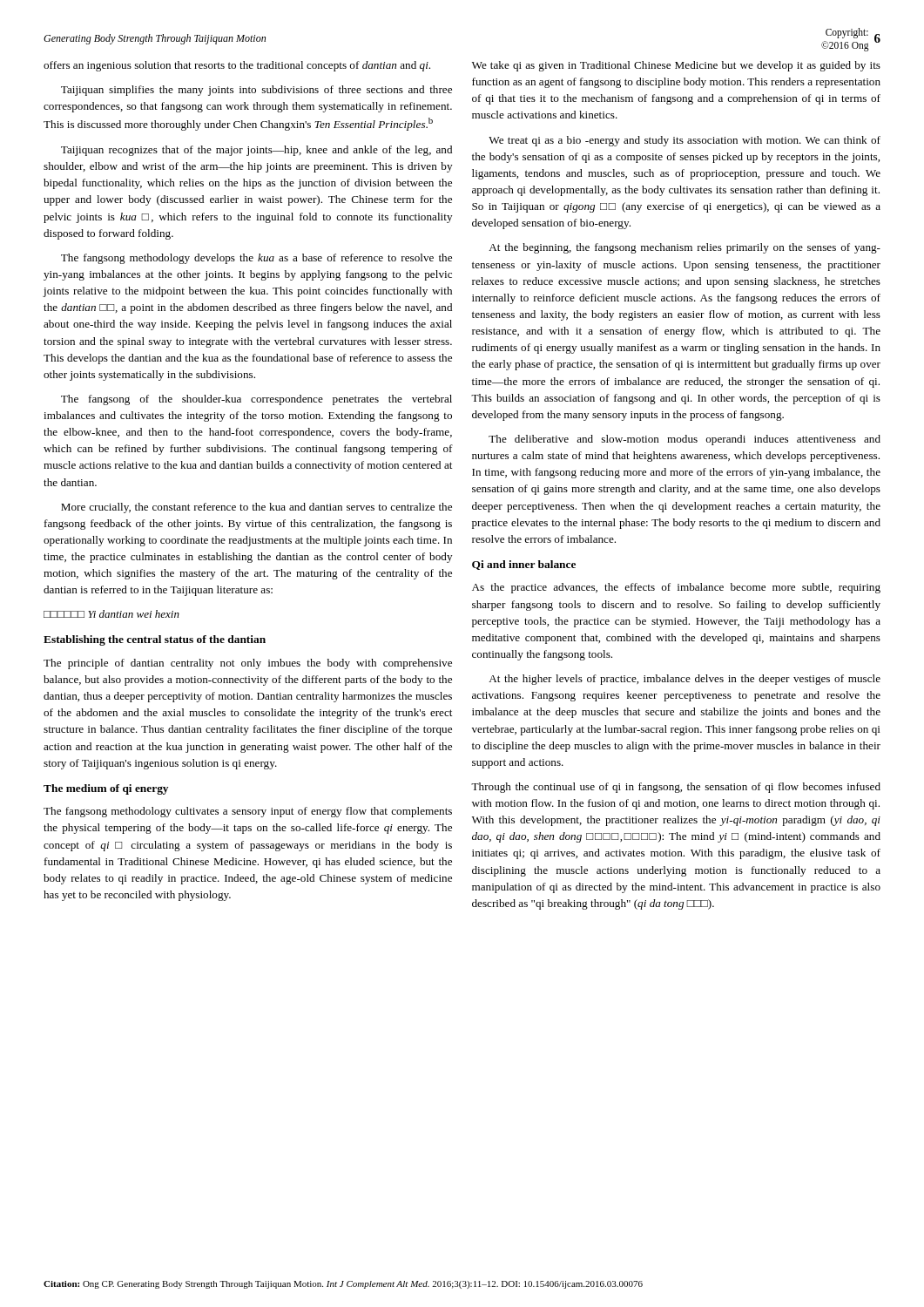This screenshot has width=924, height=1307.
Task: Select the text block starting "At the beginning,"
Action: pos(676,331)
